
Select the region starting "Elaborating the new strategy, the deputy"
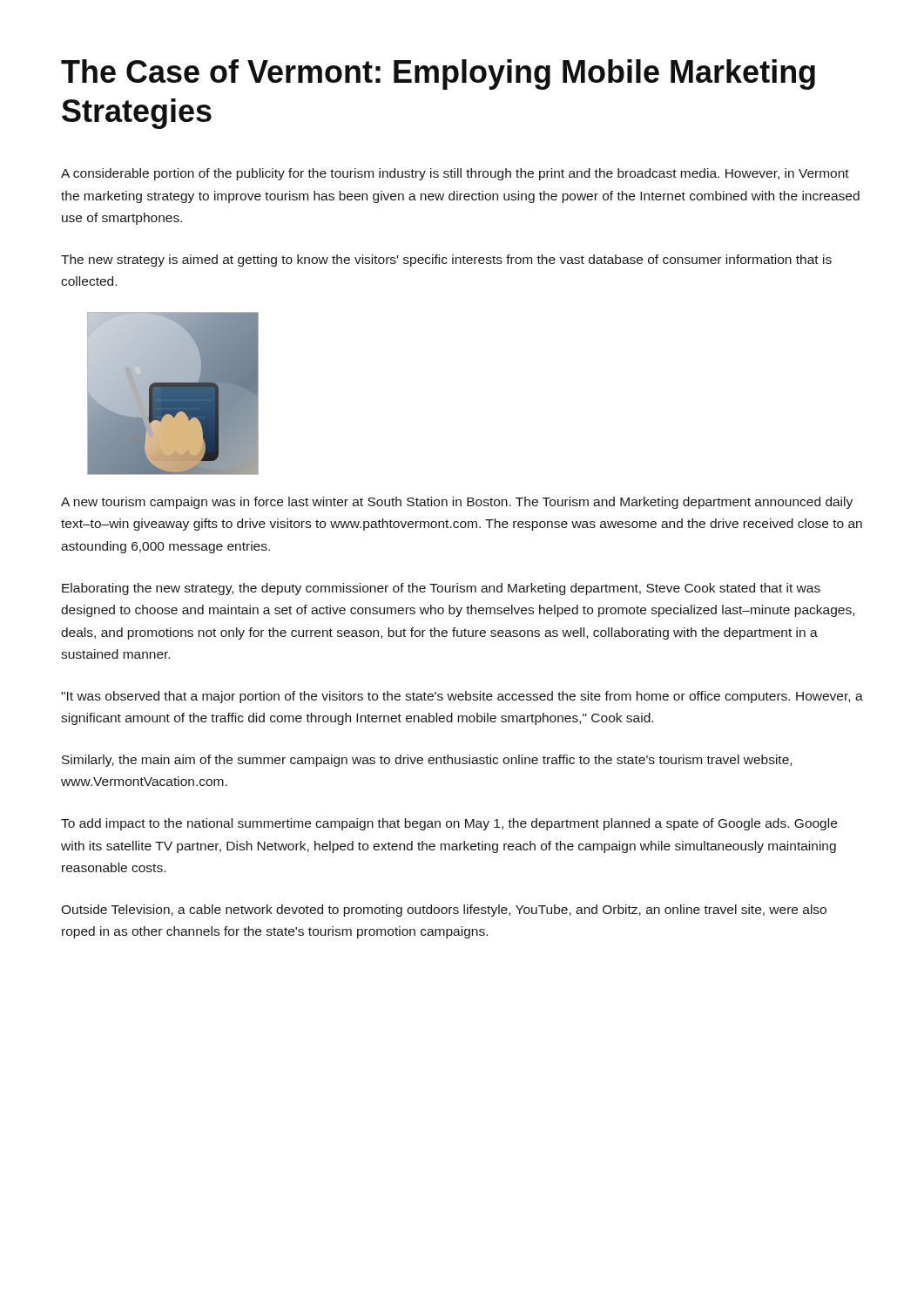pos(458,621)
